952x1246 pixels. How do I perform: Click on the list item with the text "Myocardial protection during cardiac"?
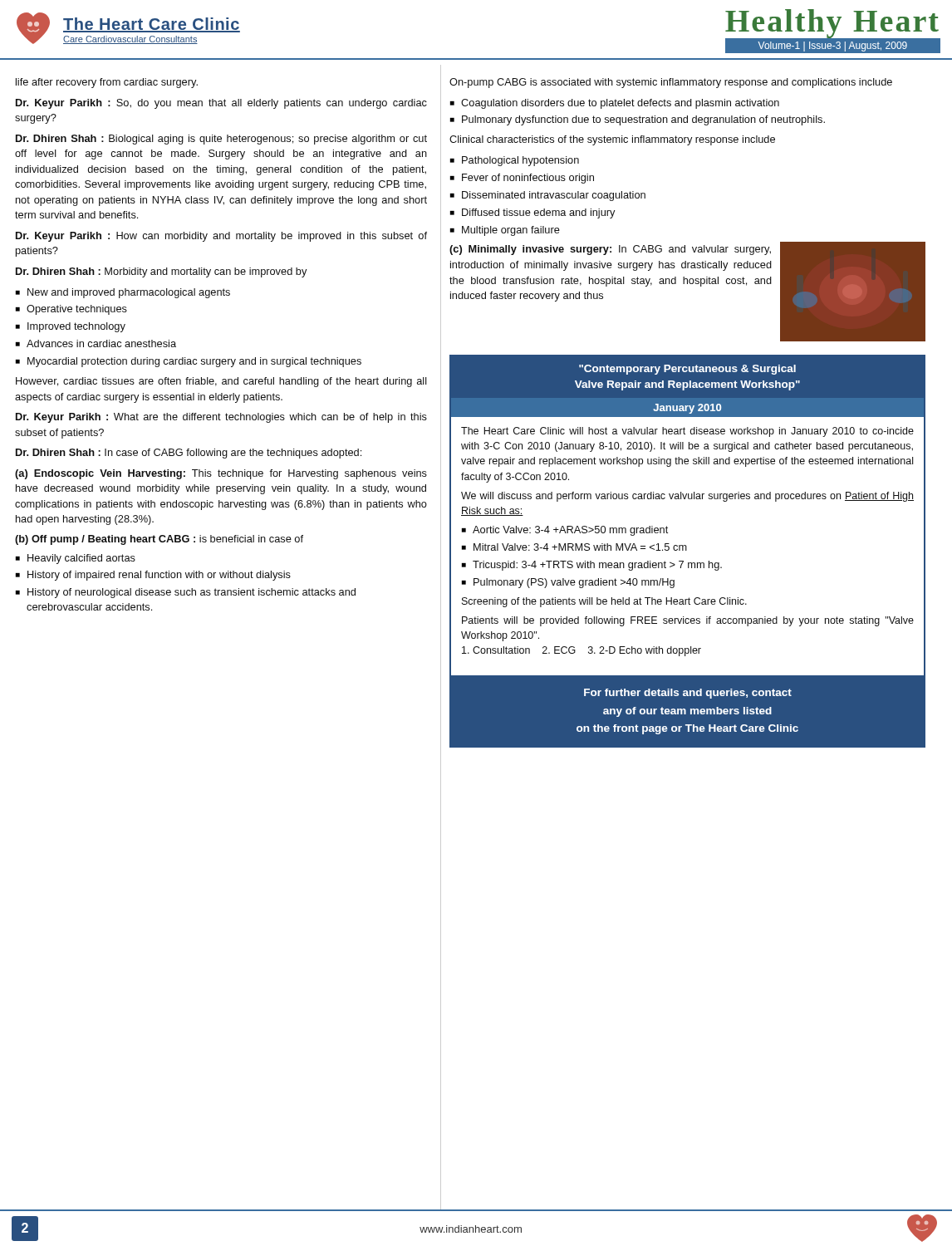tap(194, 361)
